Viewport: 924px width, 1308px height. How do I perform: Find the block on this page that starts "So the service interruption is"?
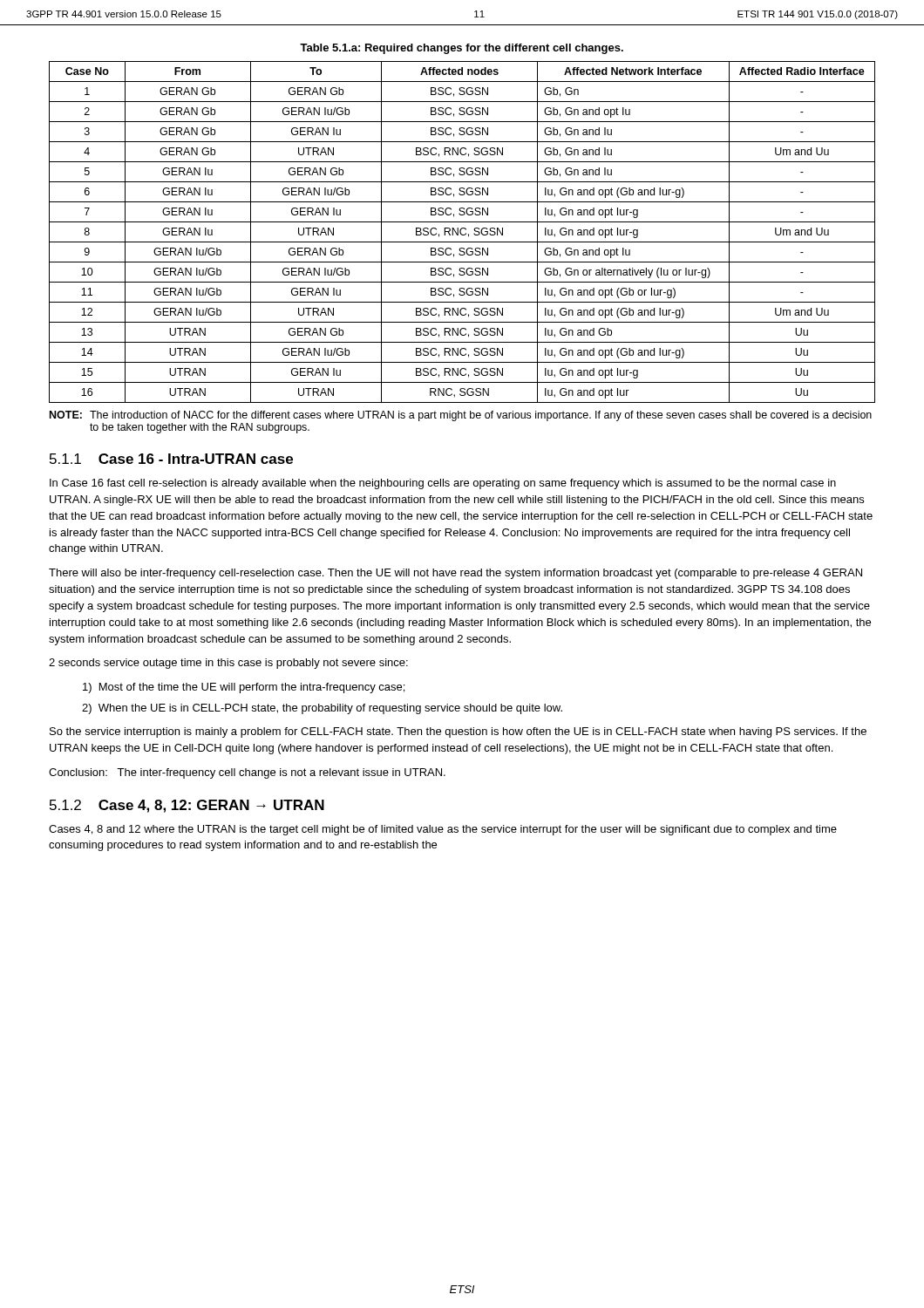click(x=458, y=739)
